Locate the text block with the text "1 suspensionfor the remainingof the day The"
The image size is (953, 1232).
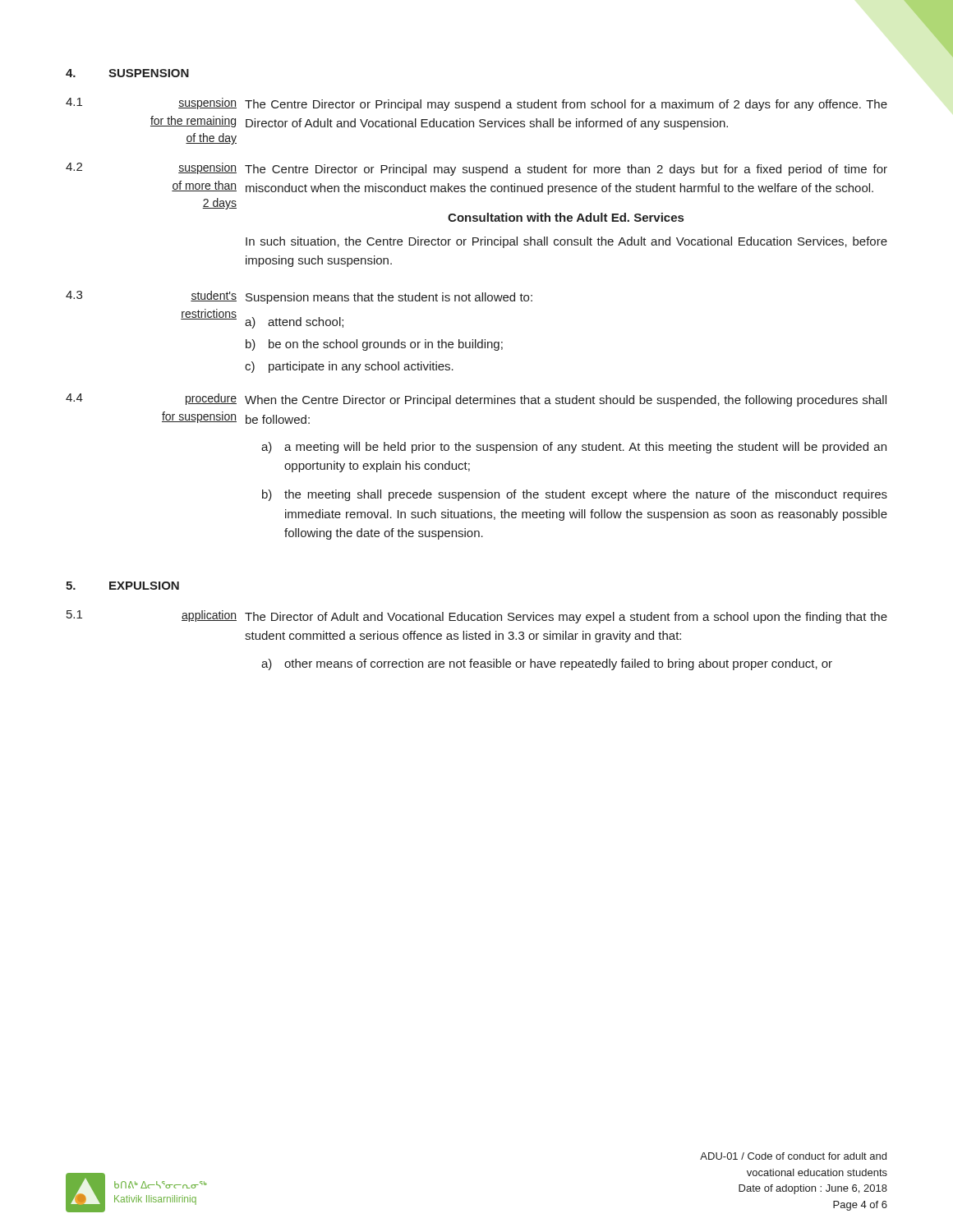[476, 121]
